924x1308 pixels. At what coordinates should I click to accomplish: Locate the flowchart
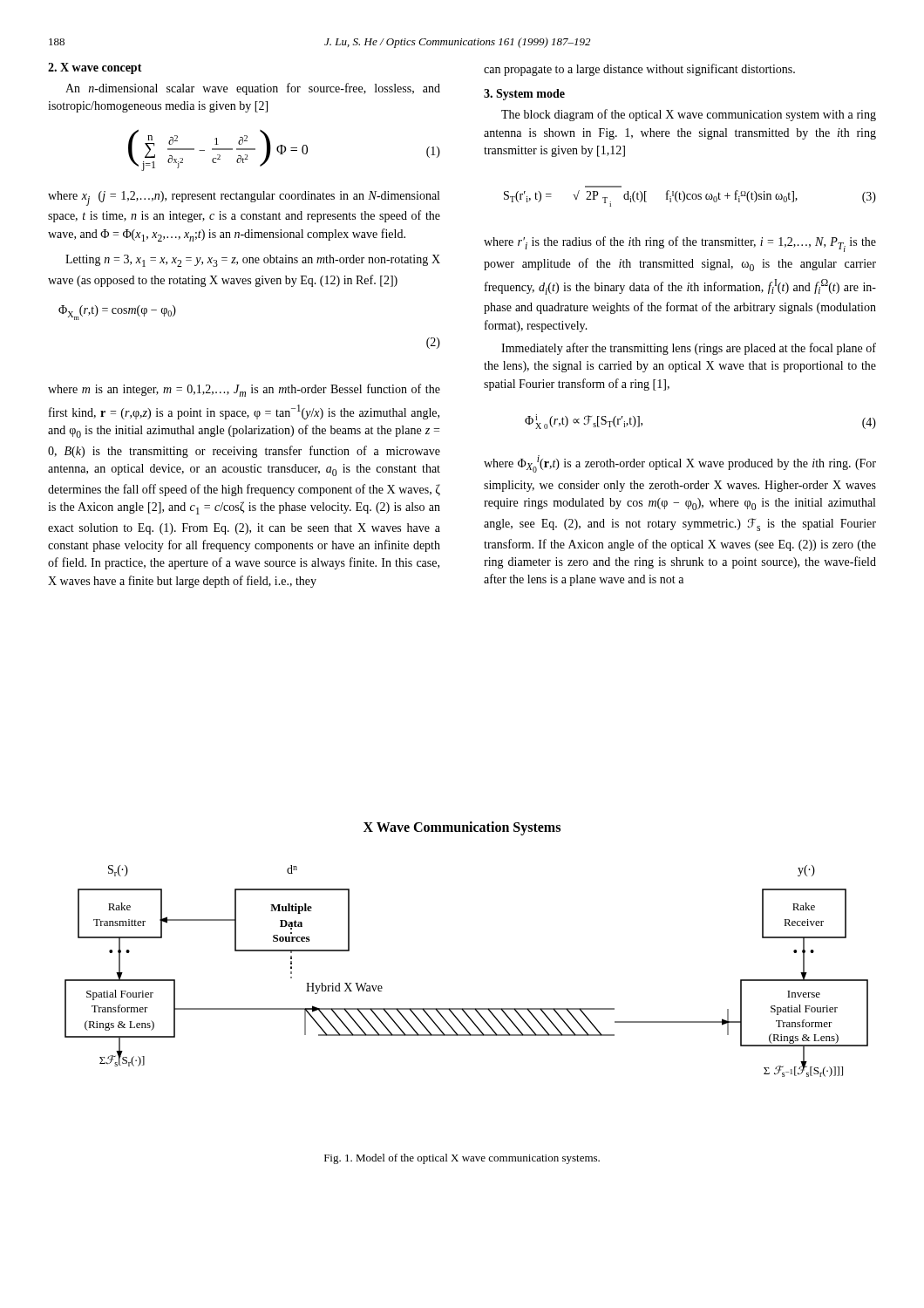462,982
